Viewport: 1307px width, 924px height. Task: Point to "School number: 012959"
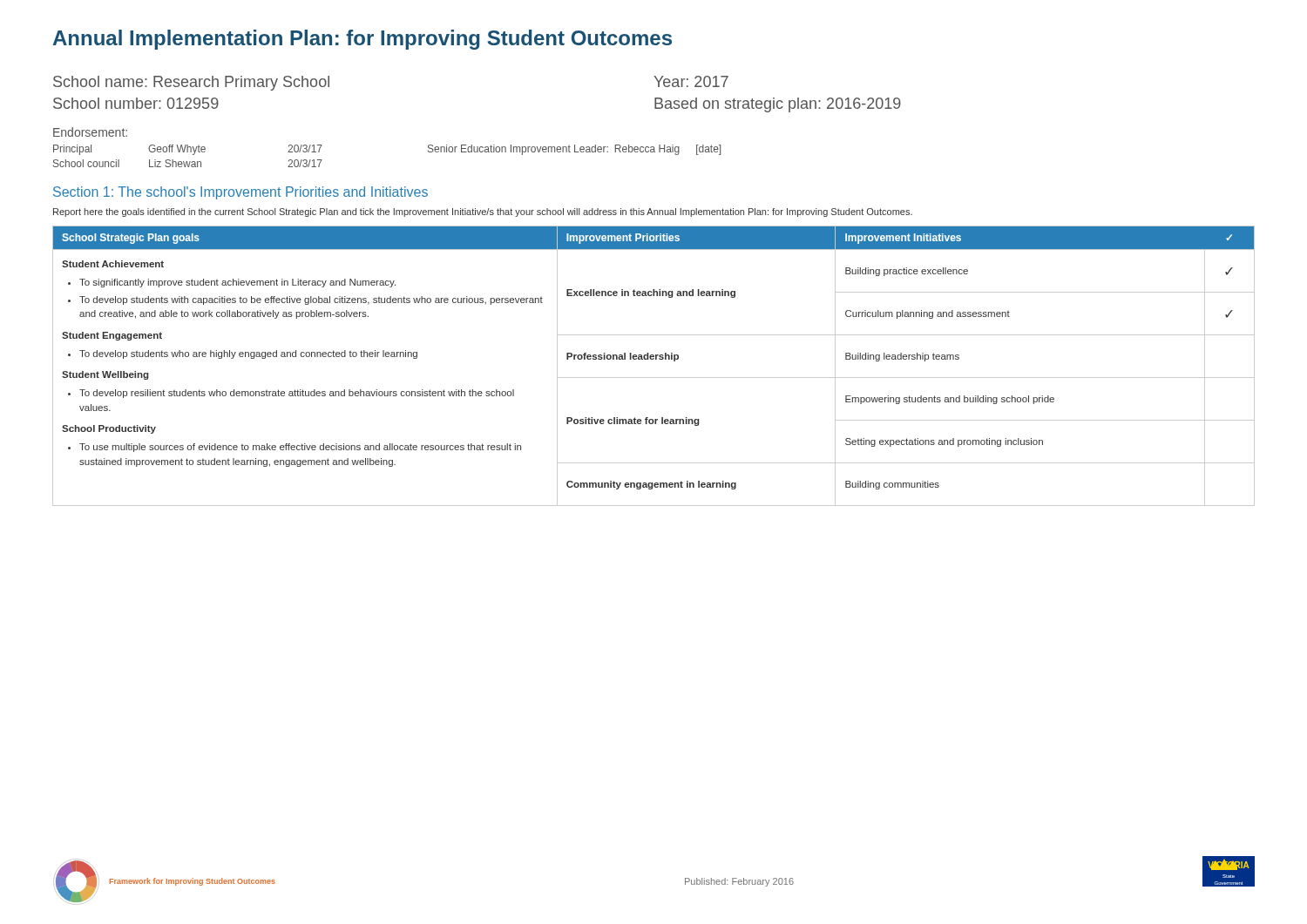tap(136, 104)
